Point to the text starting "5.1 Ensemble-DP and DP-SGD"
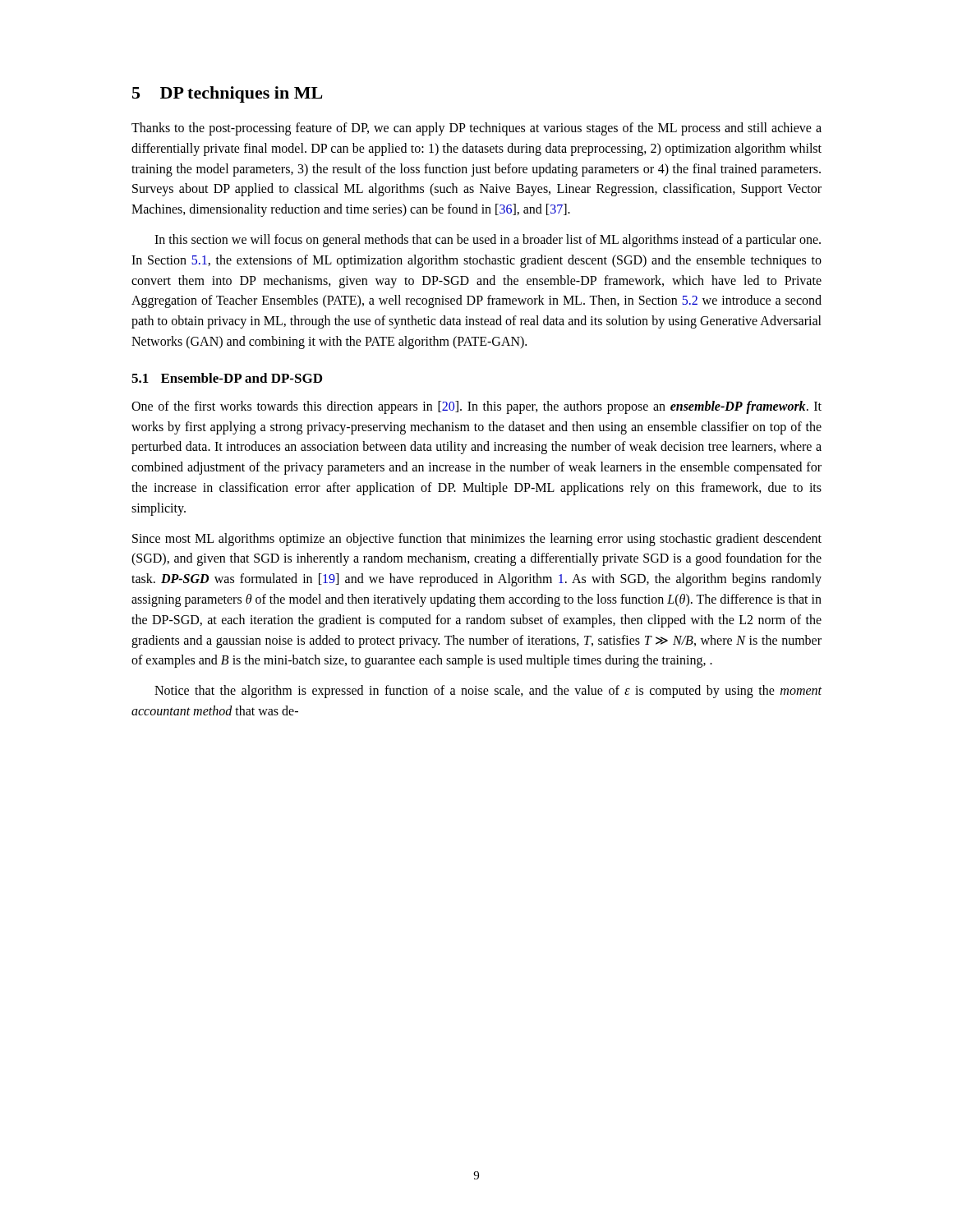The width and height of the screenshot is (953, 1232). click(x=227, y=378)
